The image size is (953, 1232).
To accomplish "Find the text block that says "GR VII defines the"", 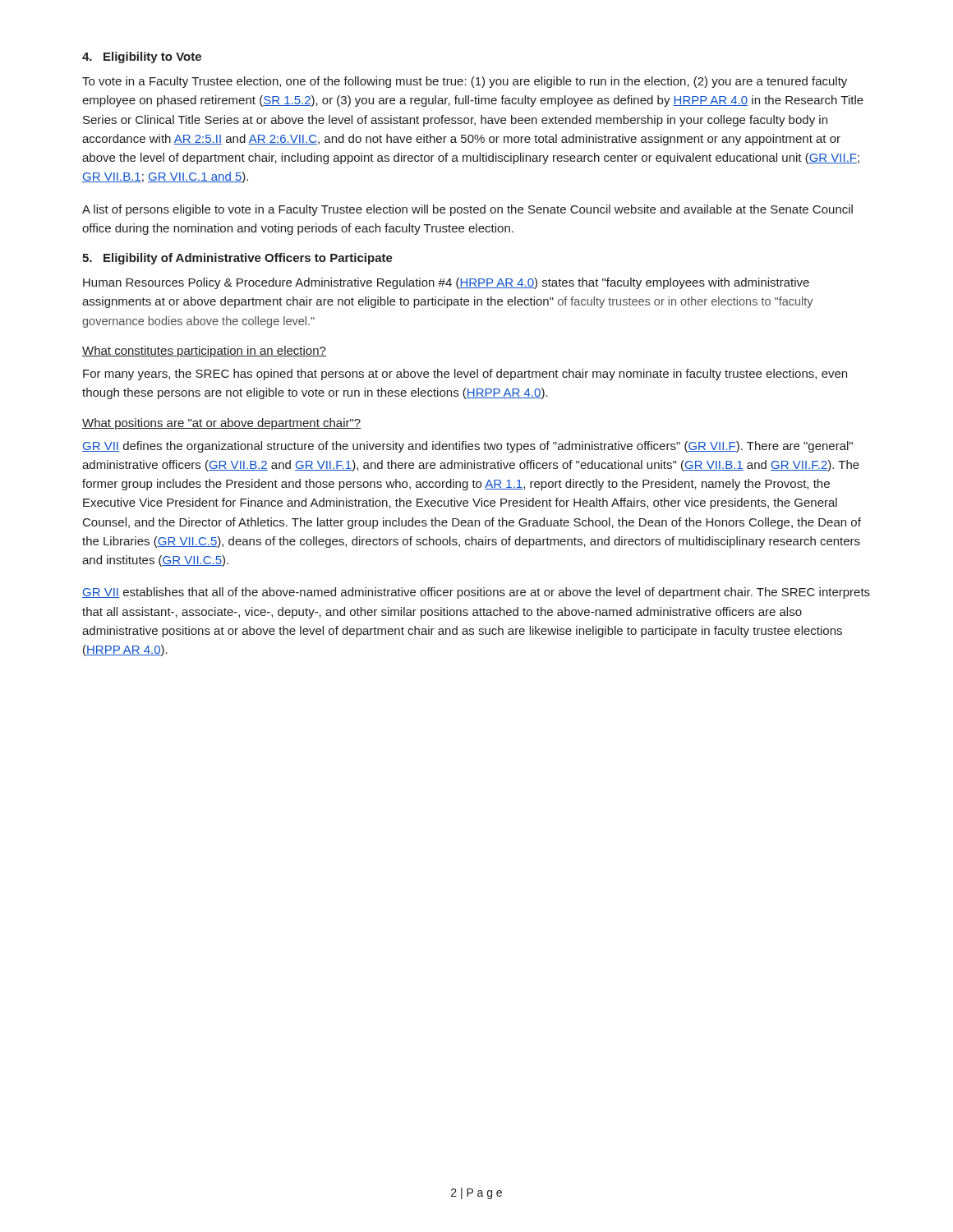I will pyautogui.click(x=471, y=503).
